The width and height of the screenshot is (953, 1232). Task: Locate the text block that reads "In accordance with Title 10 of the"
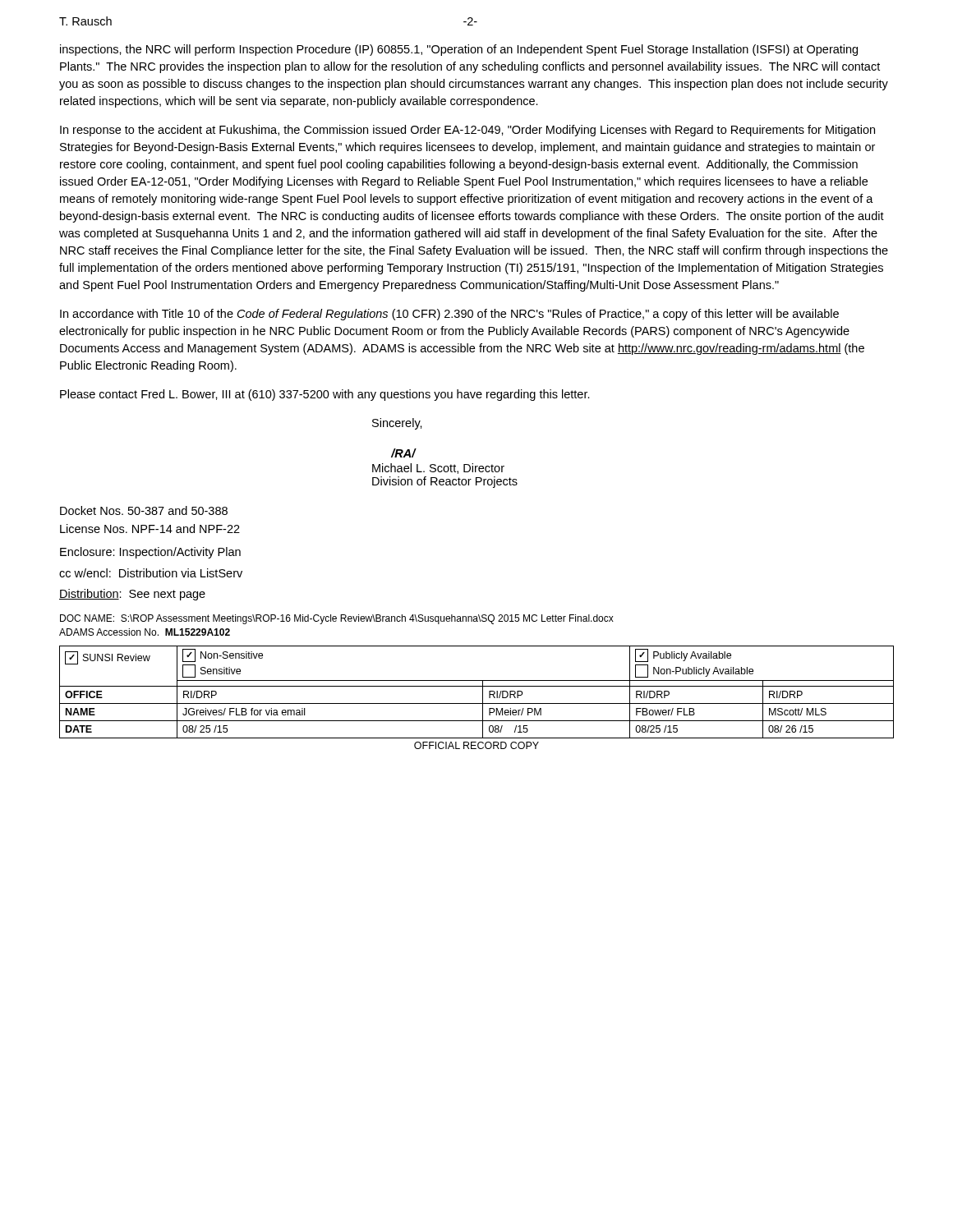coord(476,340)
